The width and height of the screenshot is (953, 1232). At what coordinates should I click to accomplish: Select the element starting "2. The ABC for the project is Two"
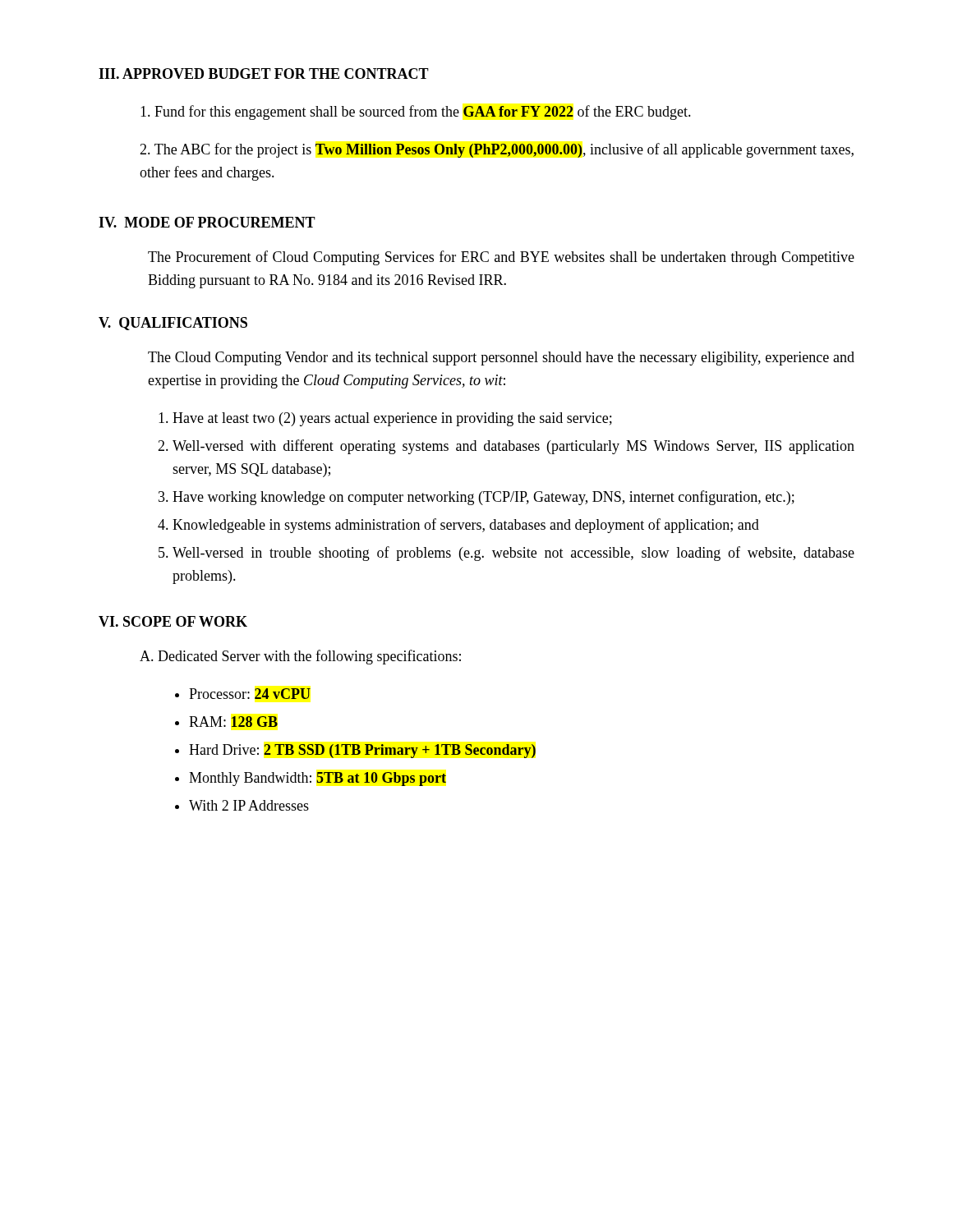coord(497,161)
